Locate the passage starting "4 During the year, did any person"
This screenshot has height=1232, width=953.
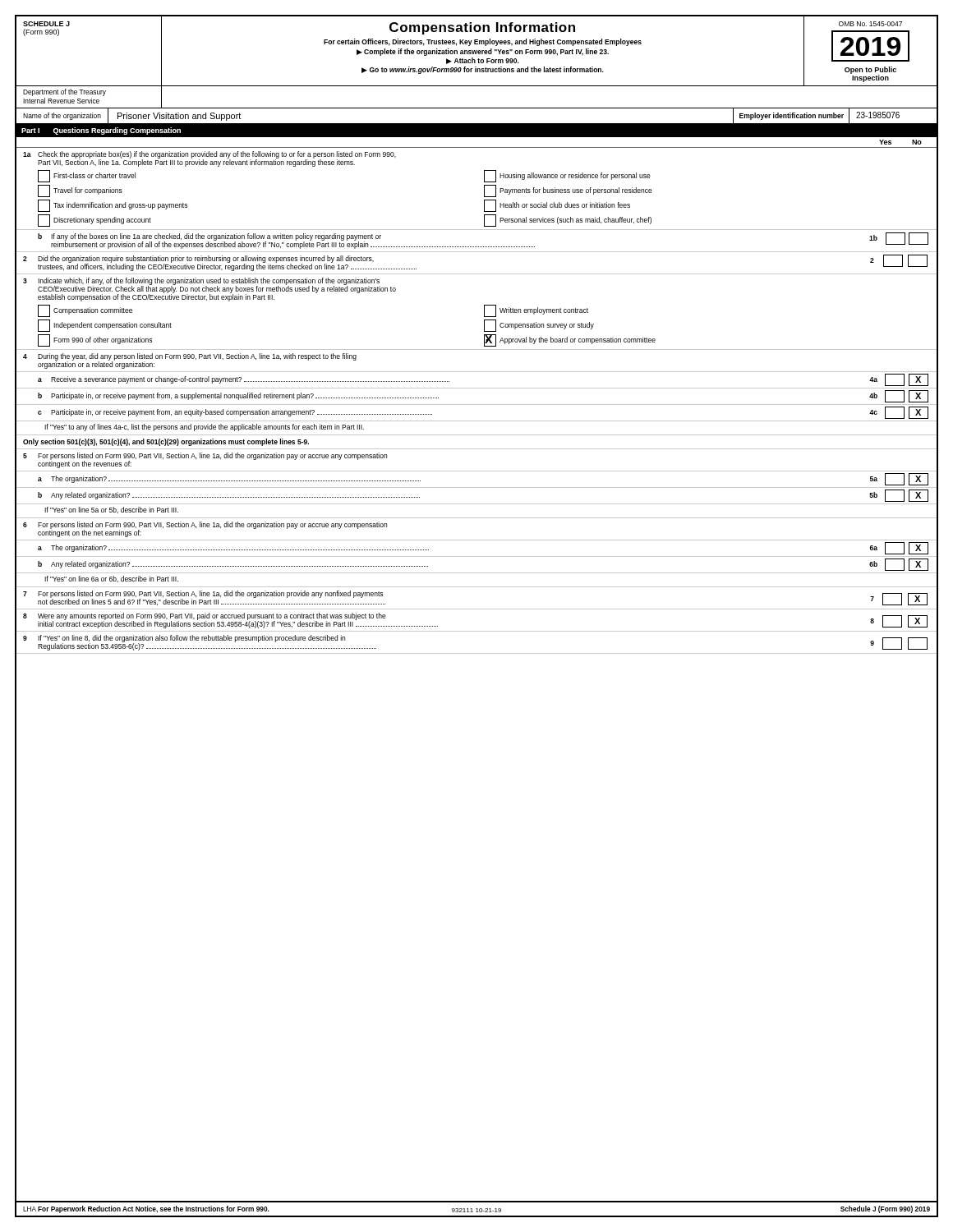coord(476,360)
